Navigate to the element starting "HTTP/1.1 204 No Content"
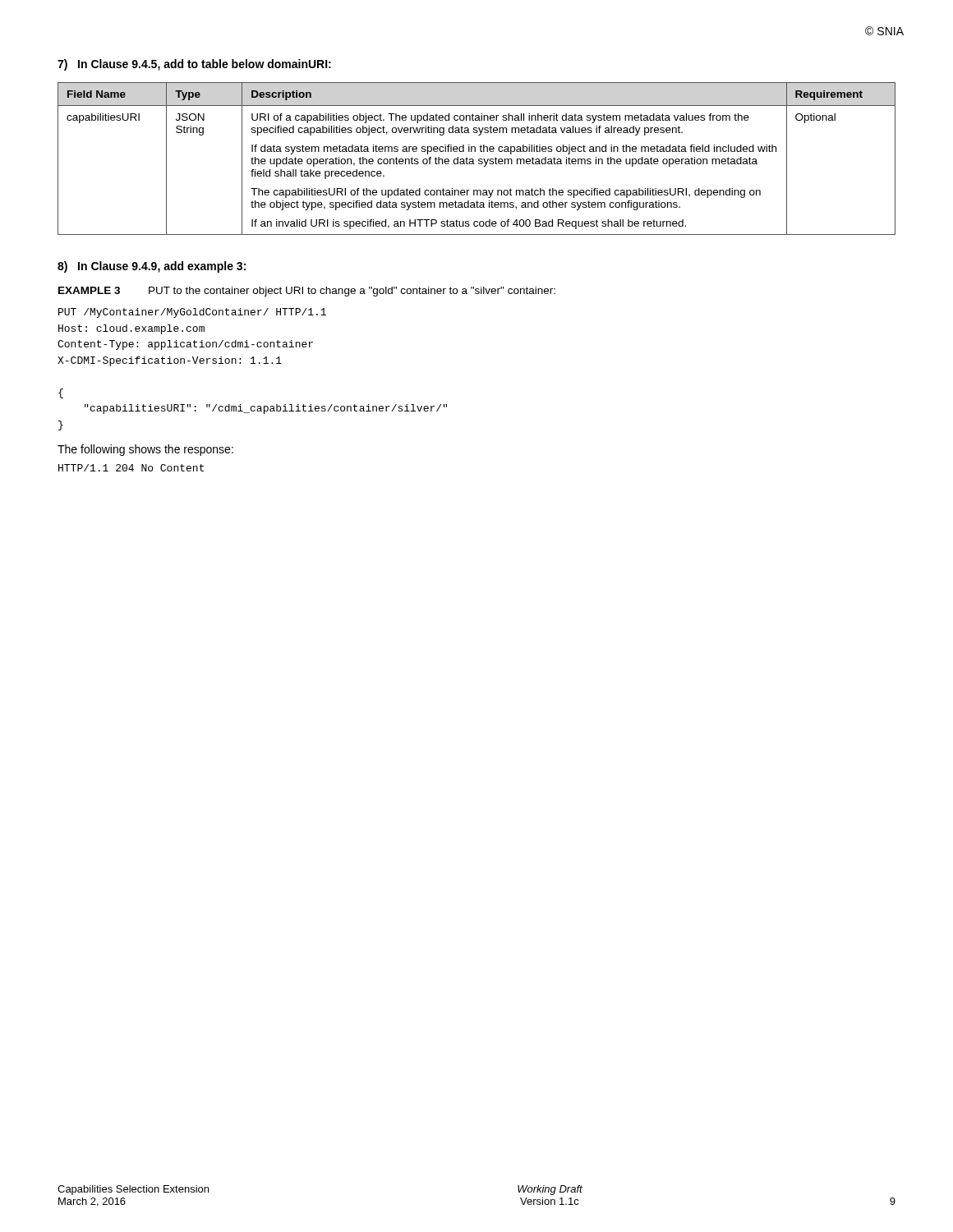Viewport: 953px width, 1232px height. [x=131, y=468]
